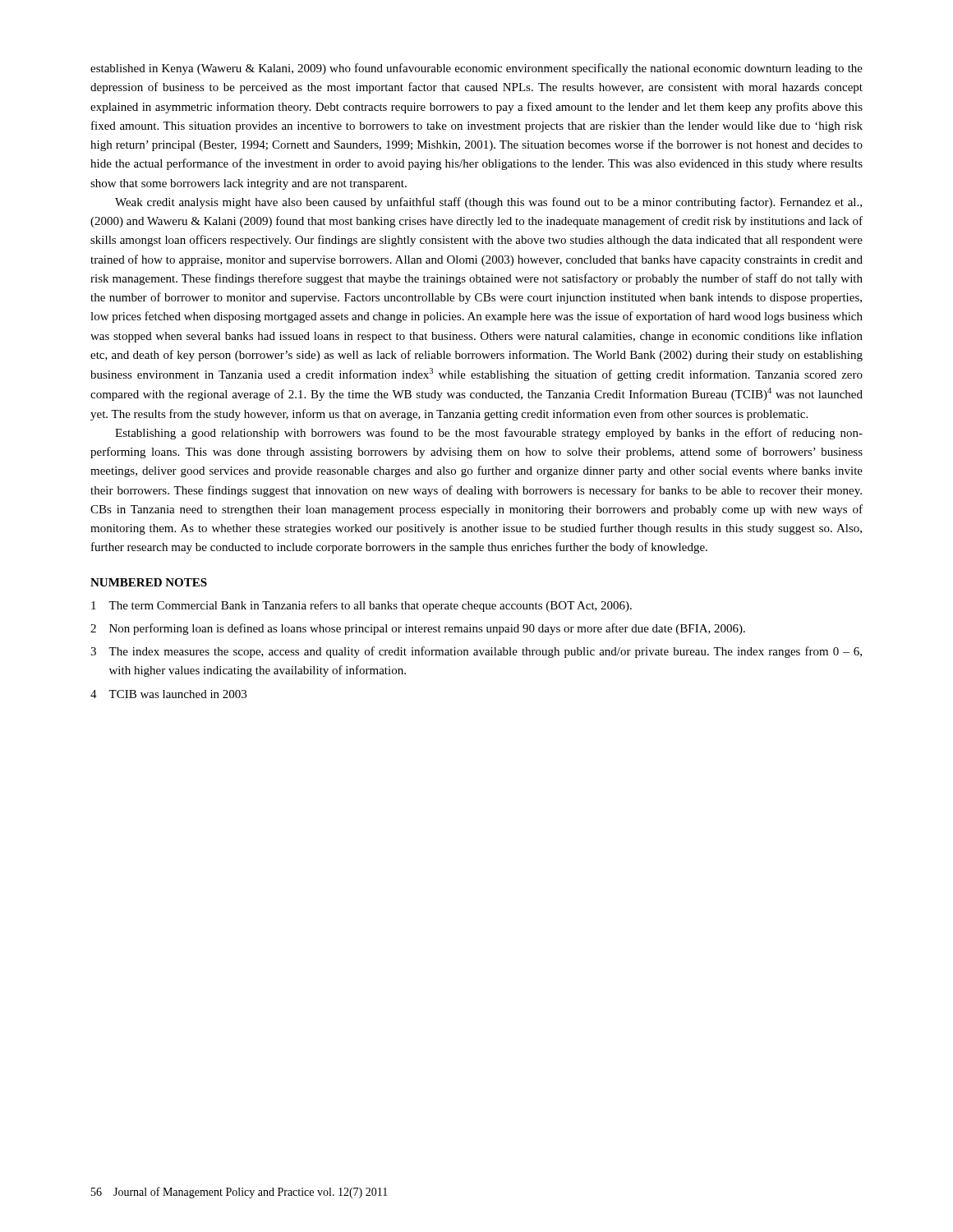Where is the passage that starts "established in Kenya (Waweru & Kalani, 2009)"?
This screenshot has height=1232, width=953.
click(476, 308)
